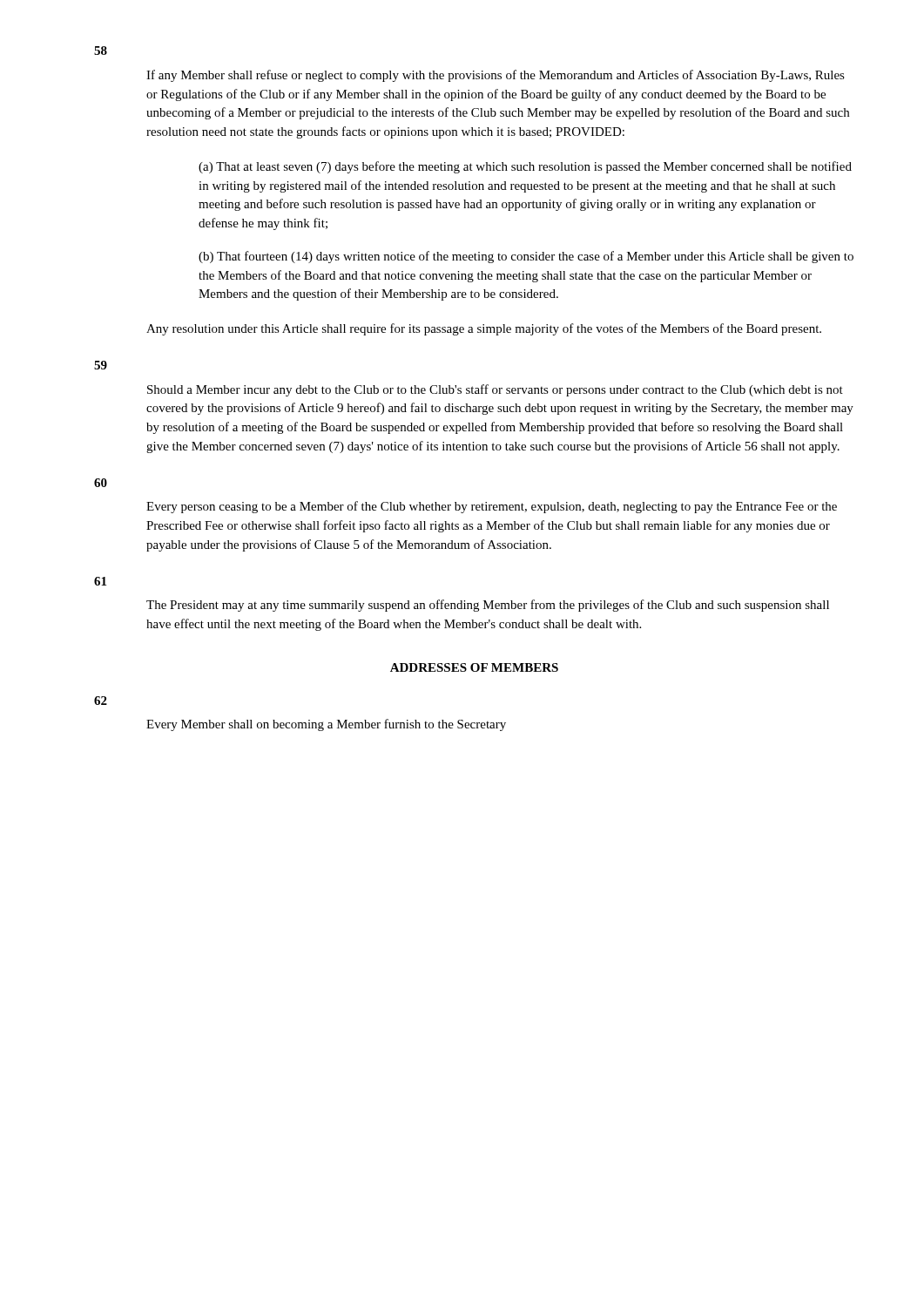The height and width of the screenshot is (1307, 924).
Task: Point to the region starting "(a) That at least"
Action: click(x=525, y=195)
